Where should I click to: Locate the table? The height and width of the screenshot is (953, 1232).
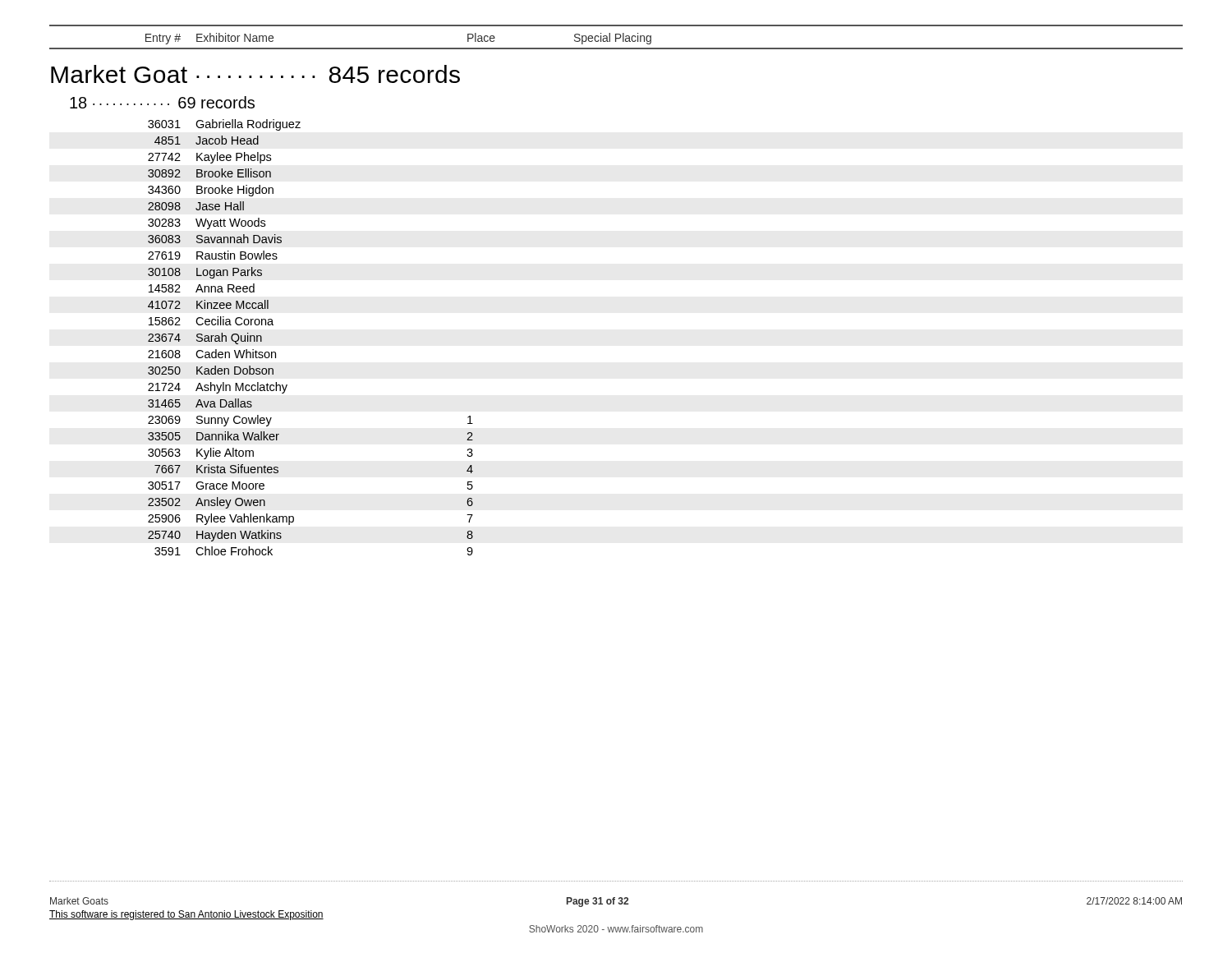[616, 338]
